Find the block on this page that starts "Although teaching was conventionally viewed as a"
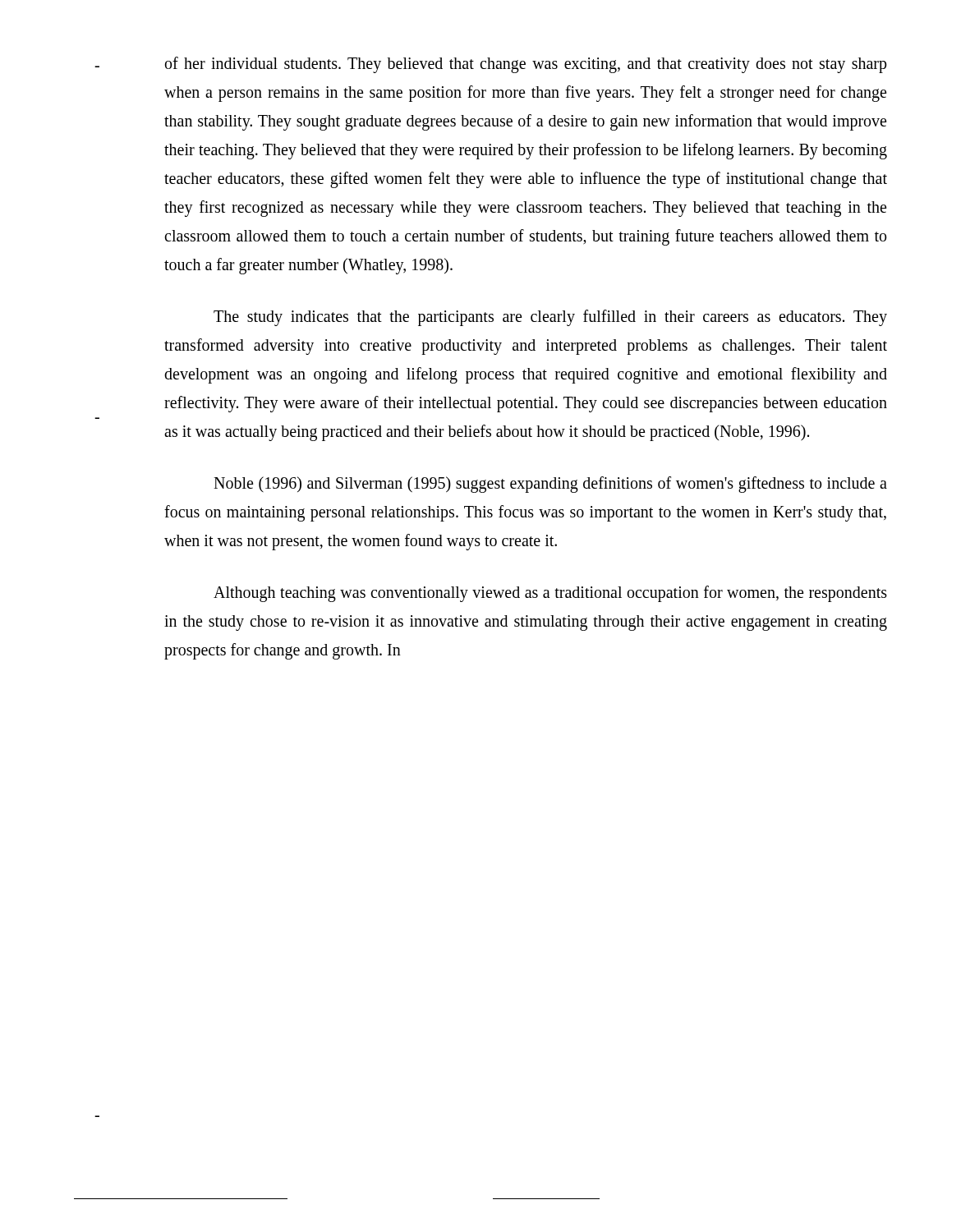 (526, 621)
